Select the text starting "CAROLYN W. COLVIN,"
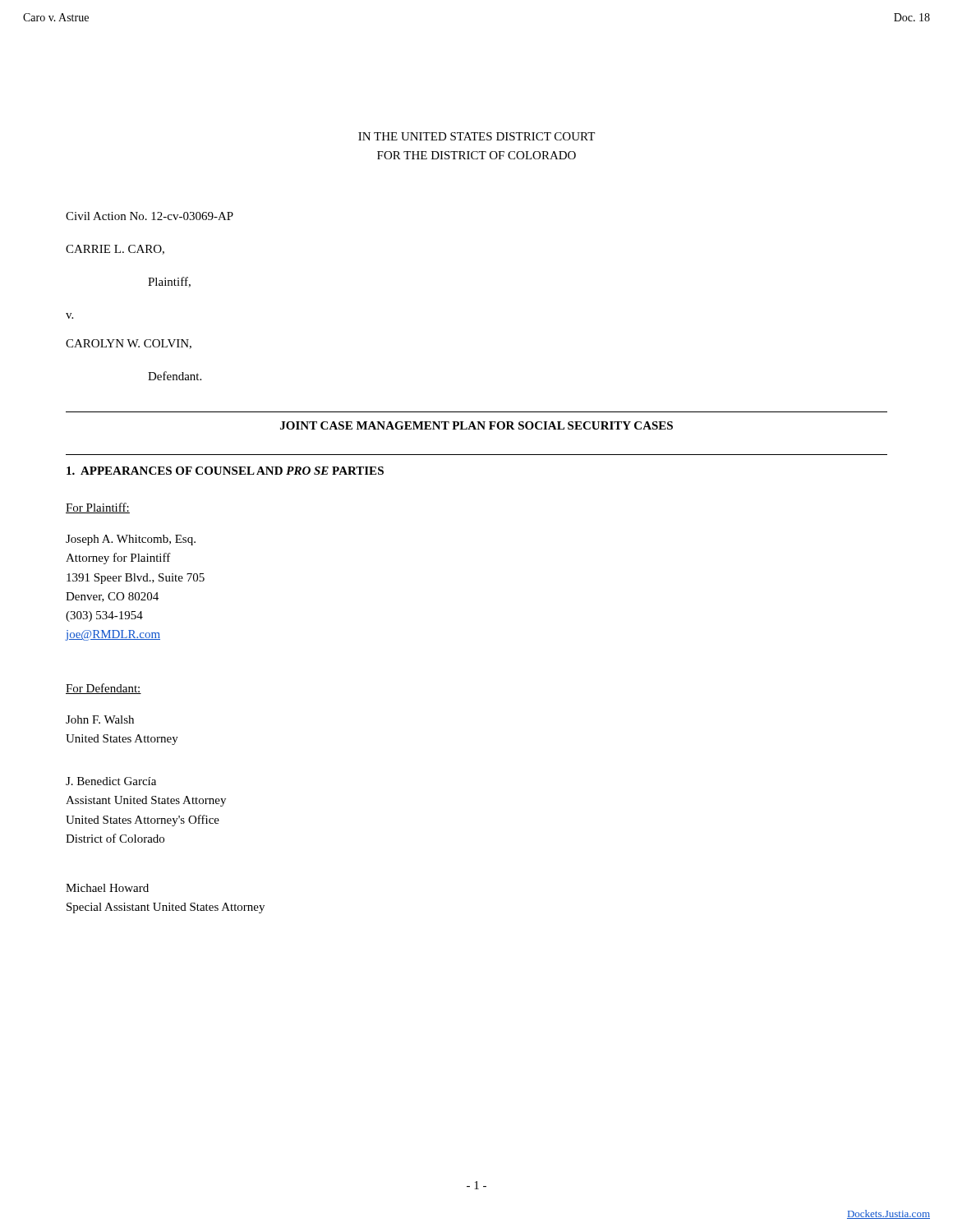 point(129,343)
